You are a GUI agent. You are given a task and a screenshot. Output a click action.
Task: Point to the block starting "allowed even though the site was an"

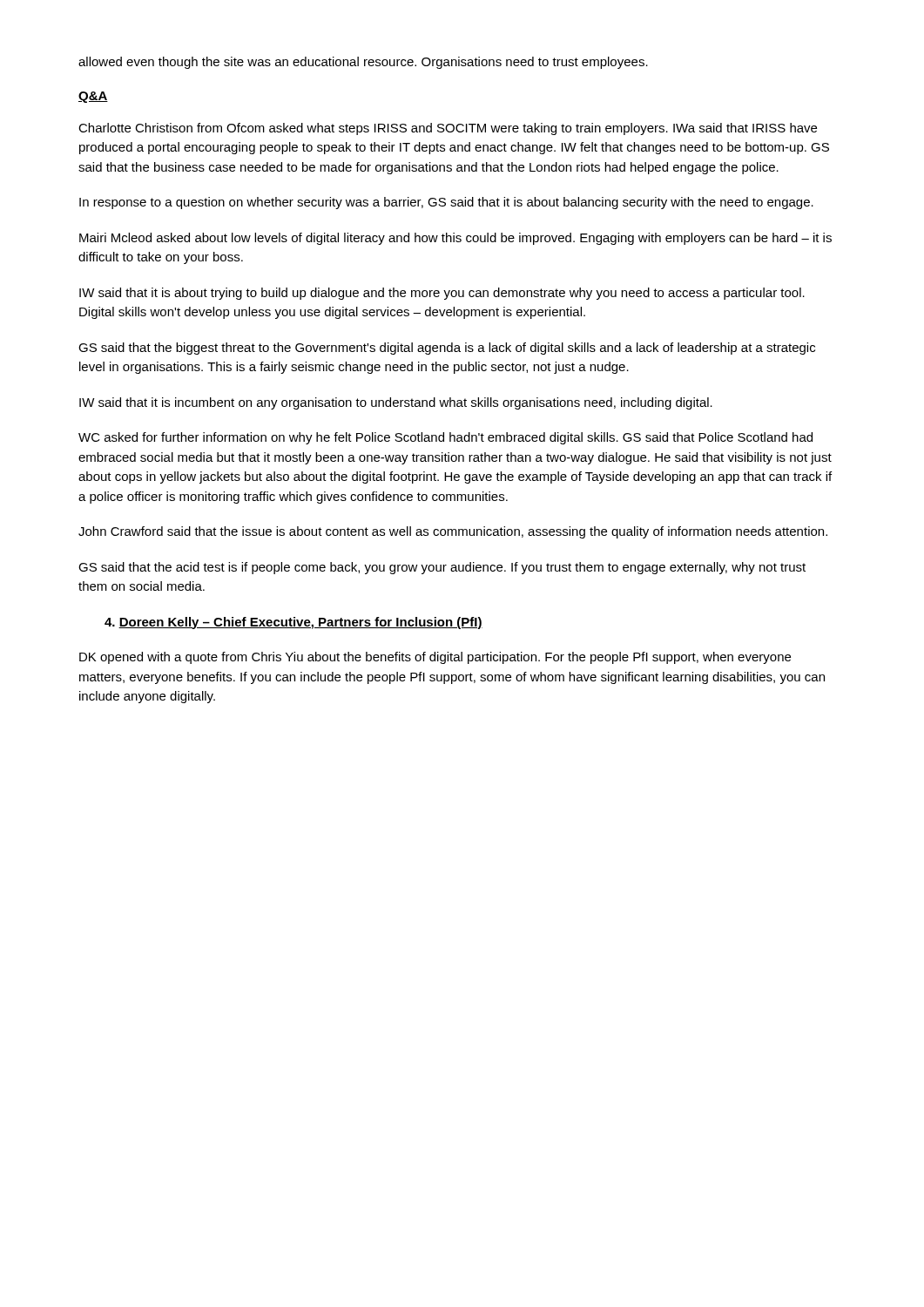pyautogui.click(x=363, y=61)
